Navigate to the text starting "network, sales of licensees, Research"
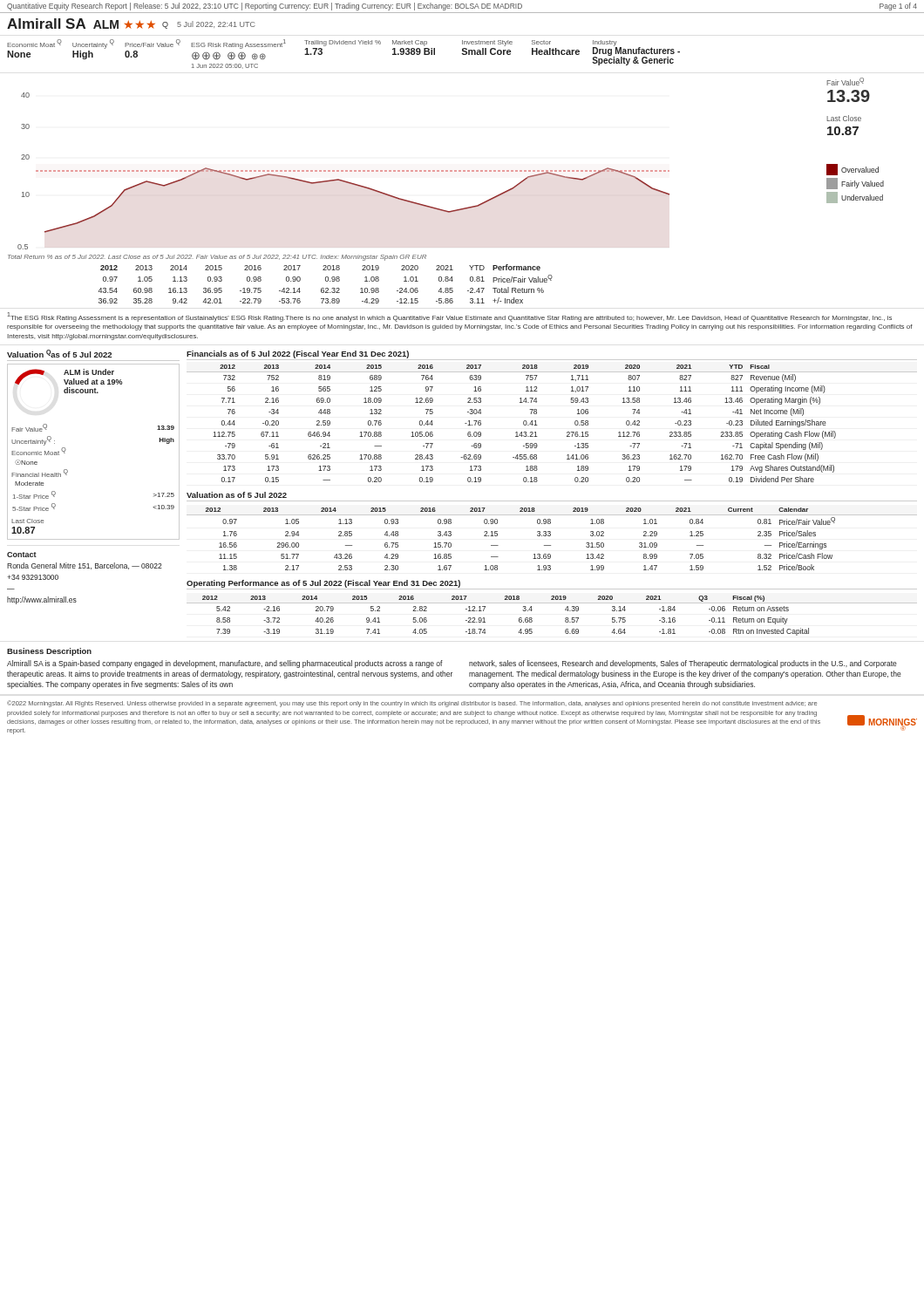The image size is (924, 1308). pos(685,674)
